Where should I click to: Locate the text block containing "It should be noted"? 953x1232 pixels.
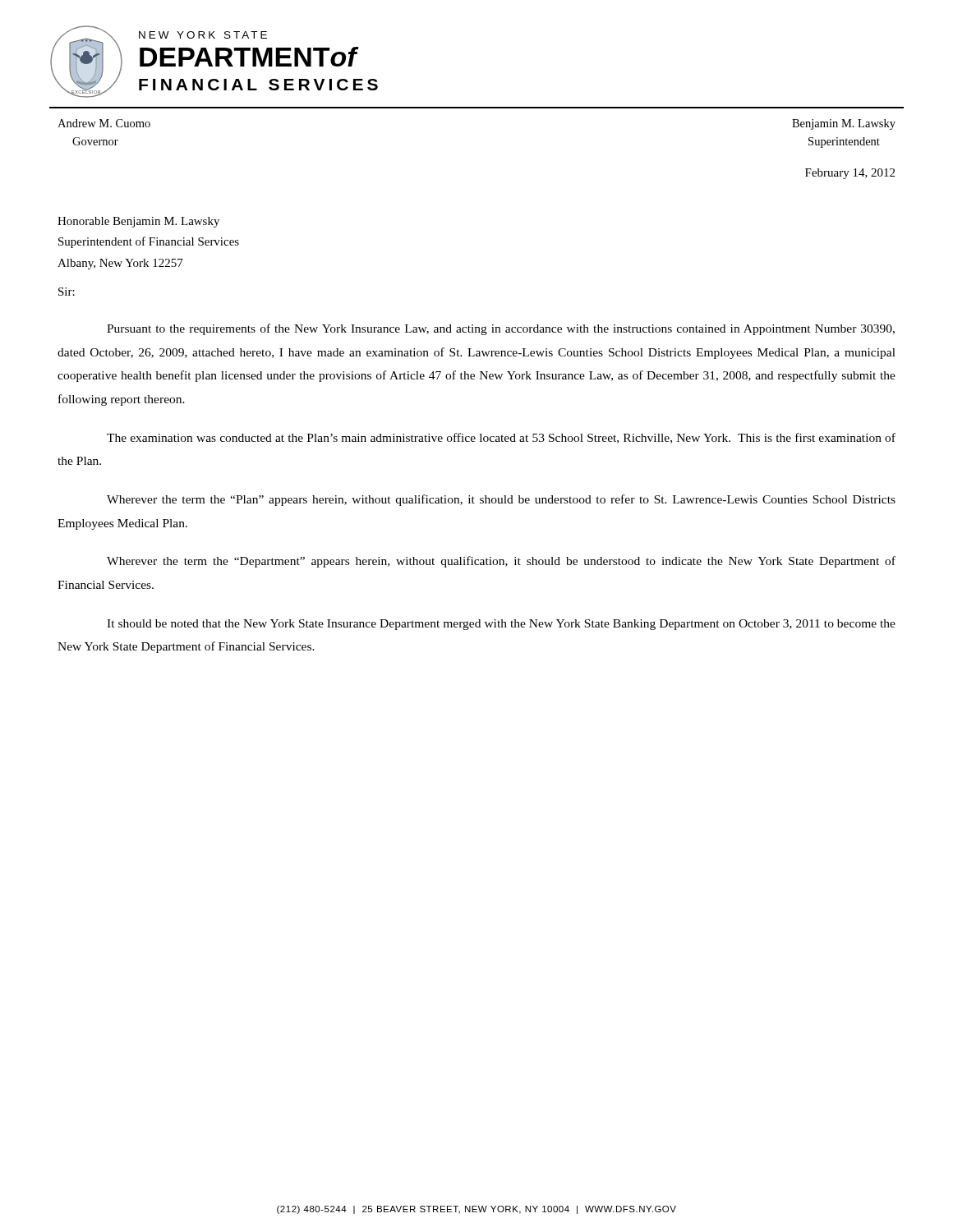[476, 635]
